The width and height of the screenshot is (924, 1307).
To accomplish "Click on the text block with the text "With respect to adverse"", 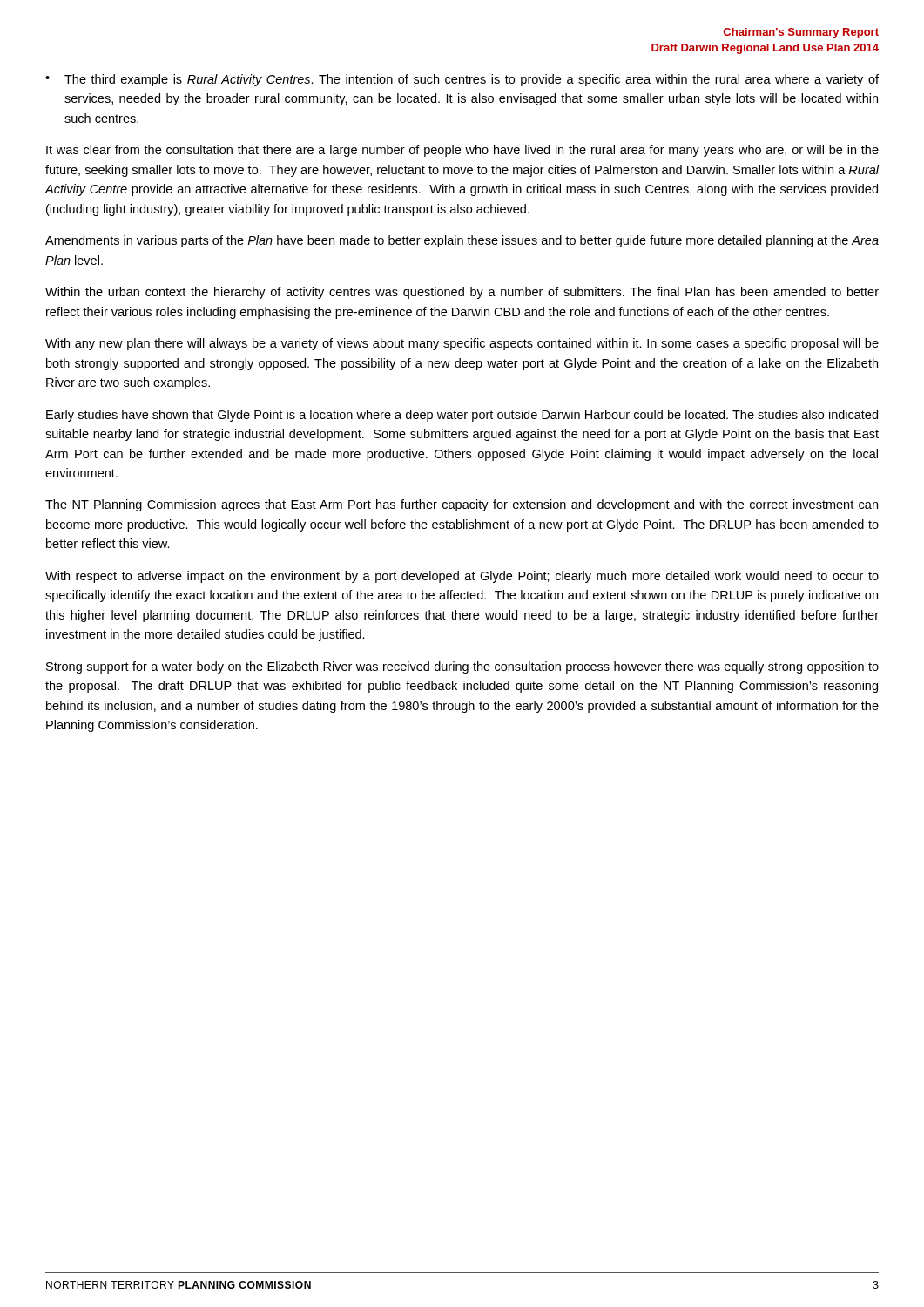I will click(x=462, y=605).
